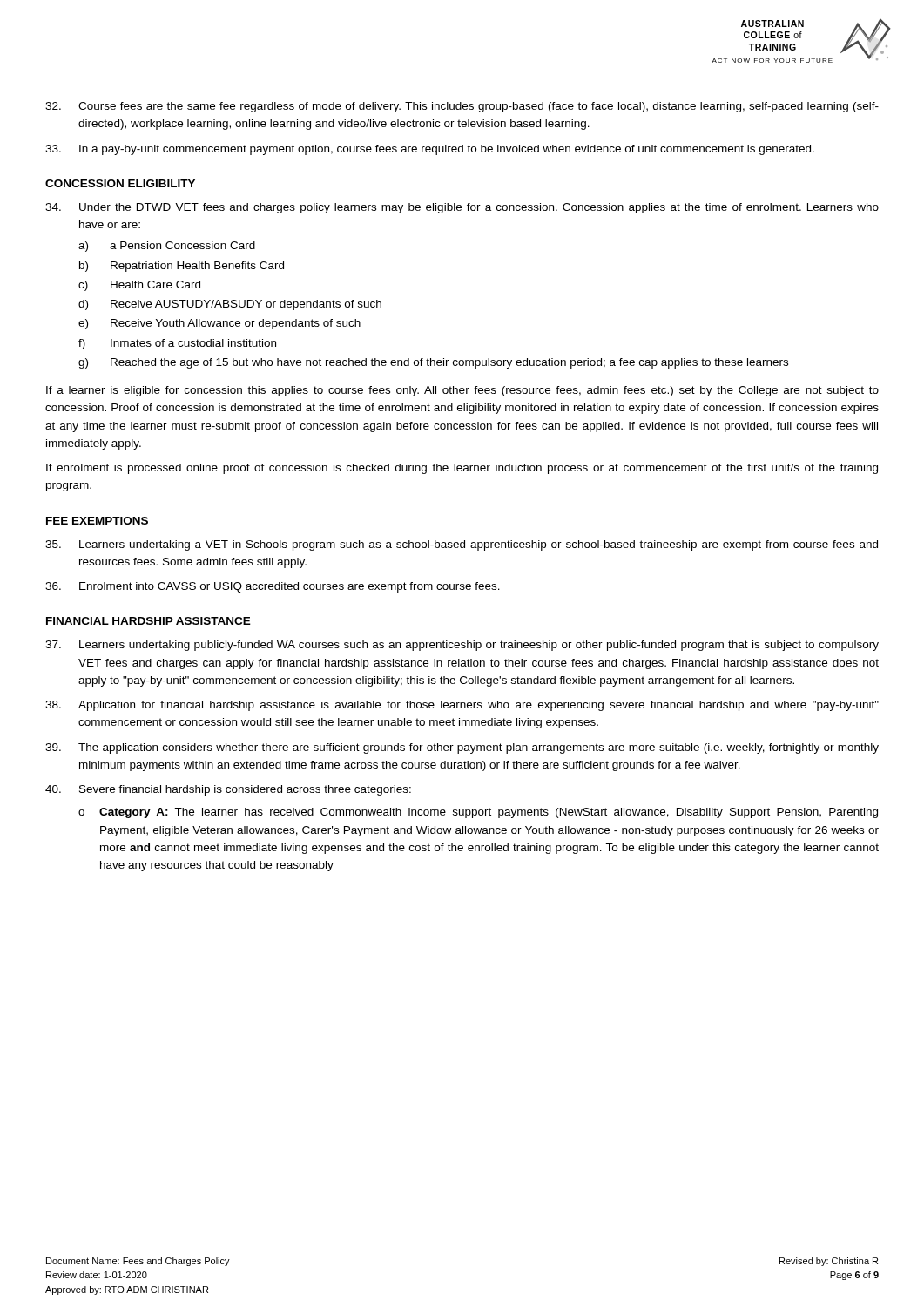The image size is (924, 1307).
Task: Find the list item with the text "40. Severe financial"
Action: click(x=462, y=827)
